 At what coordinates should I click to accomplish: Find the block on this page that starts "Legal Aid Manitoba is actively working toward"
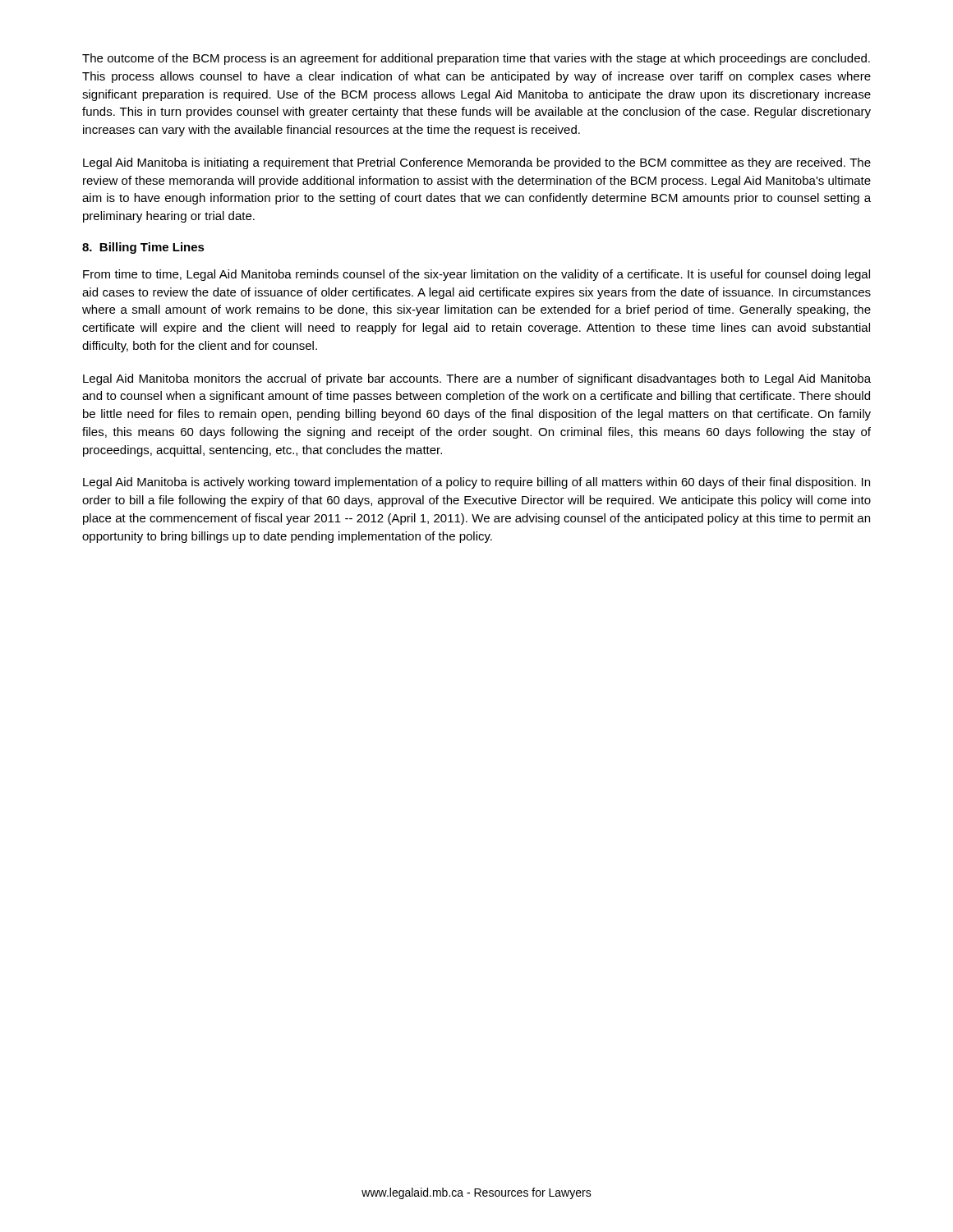476,509
